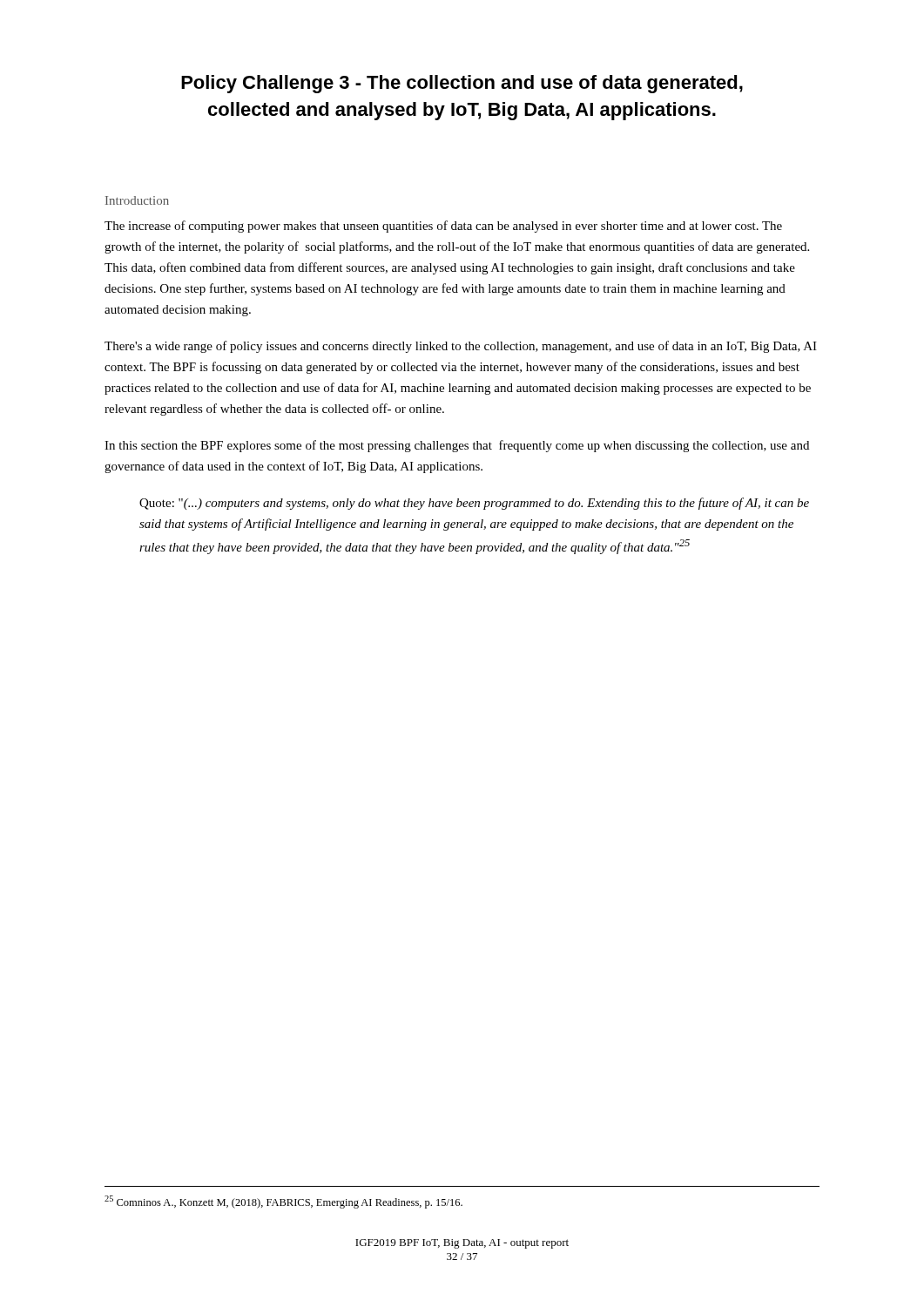Where is the passage that starts "25 Comninos A., Konzett M,"?
Viewport: 924px width, 1307px height.
tap(284, 1201)
